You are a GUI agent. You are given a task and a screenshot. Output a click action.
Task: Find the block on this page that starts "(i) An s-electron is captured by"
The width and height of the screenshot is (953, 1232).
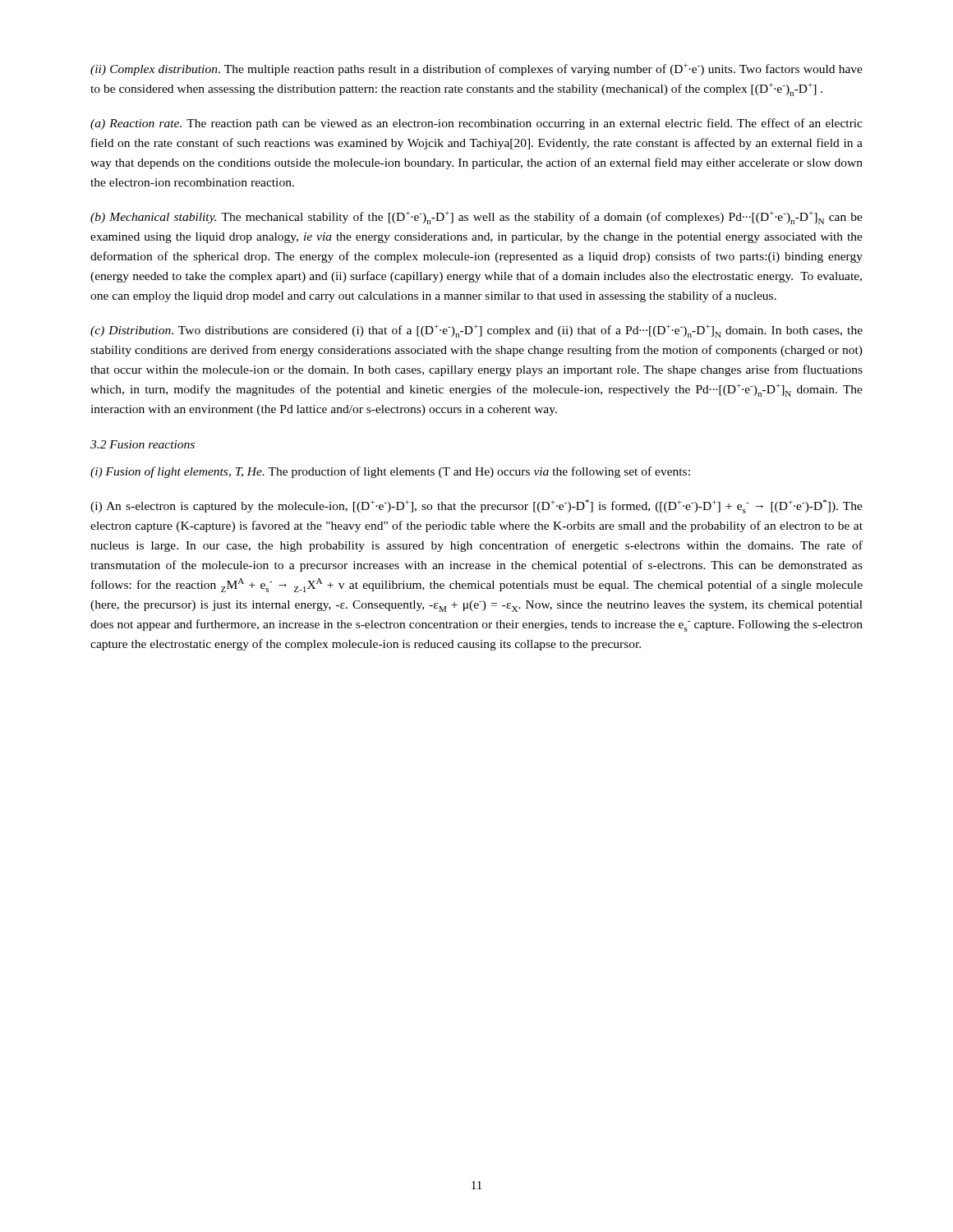coord(476,574)
